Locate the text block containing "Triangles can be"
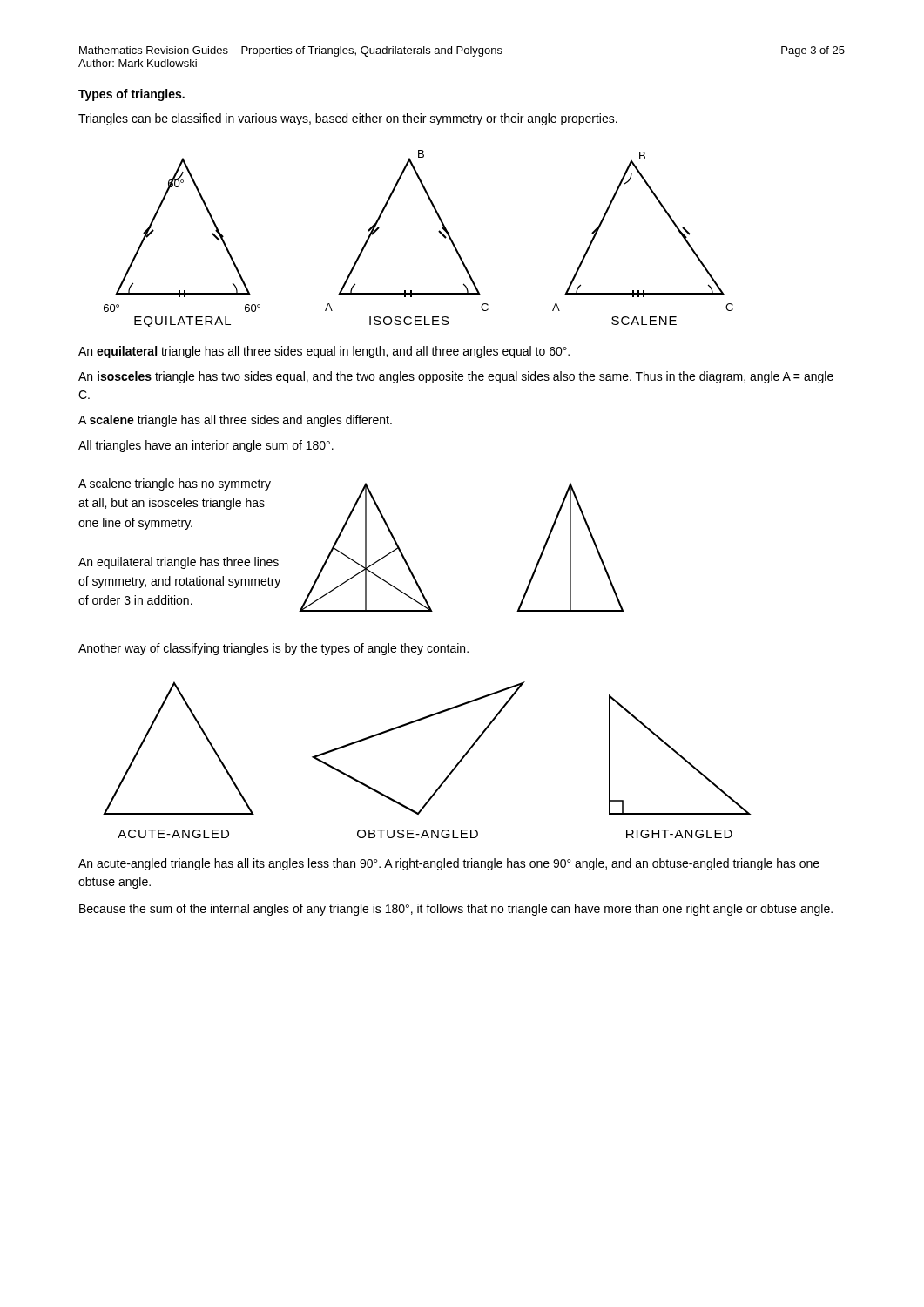Viewport: 924px width, 1307px height. point(348,118)
